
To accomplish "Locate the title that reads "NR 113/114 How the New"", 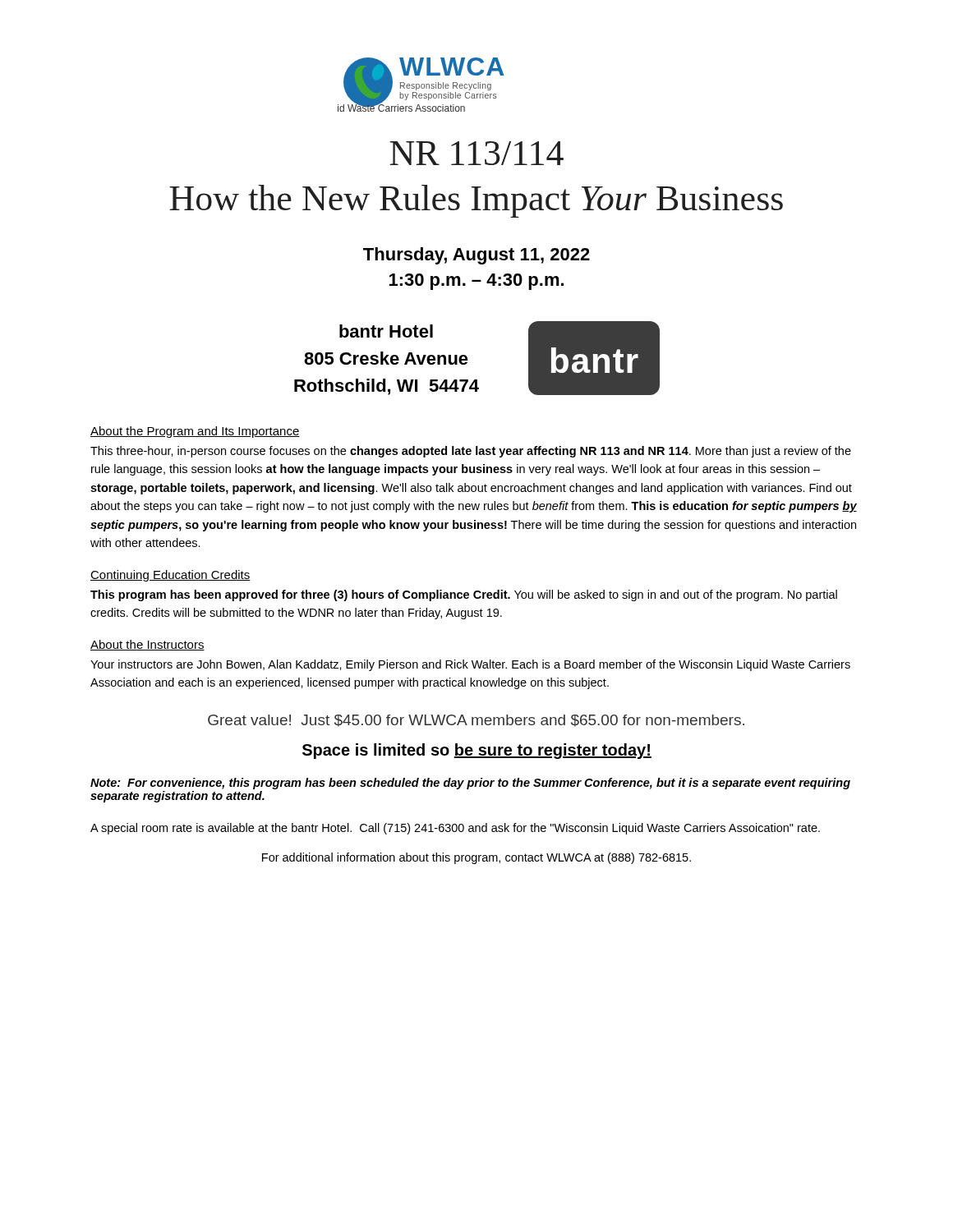I will pyautogui.click(x=476, y=176).
